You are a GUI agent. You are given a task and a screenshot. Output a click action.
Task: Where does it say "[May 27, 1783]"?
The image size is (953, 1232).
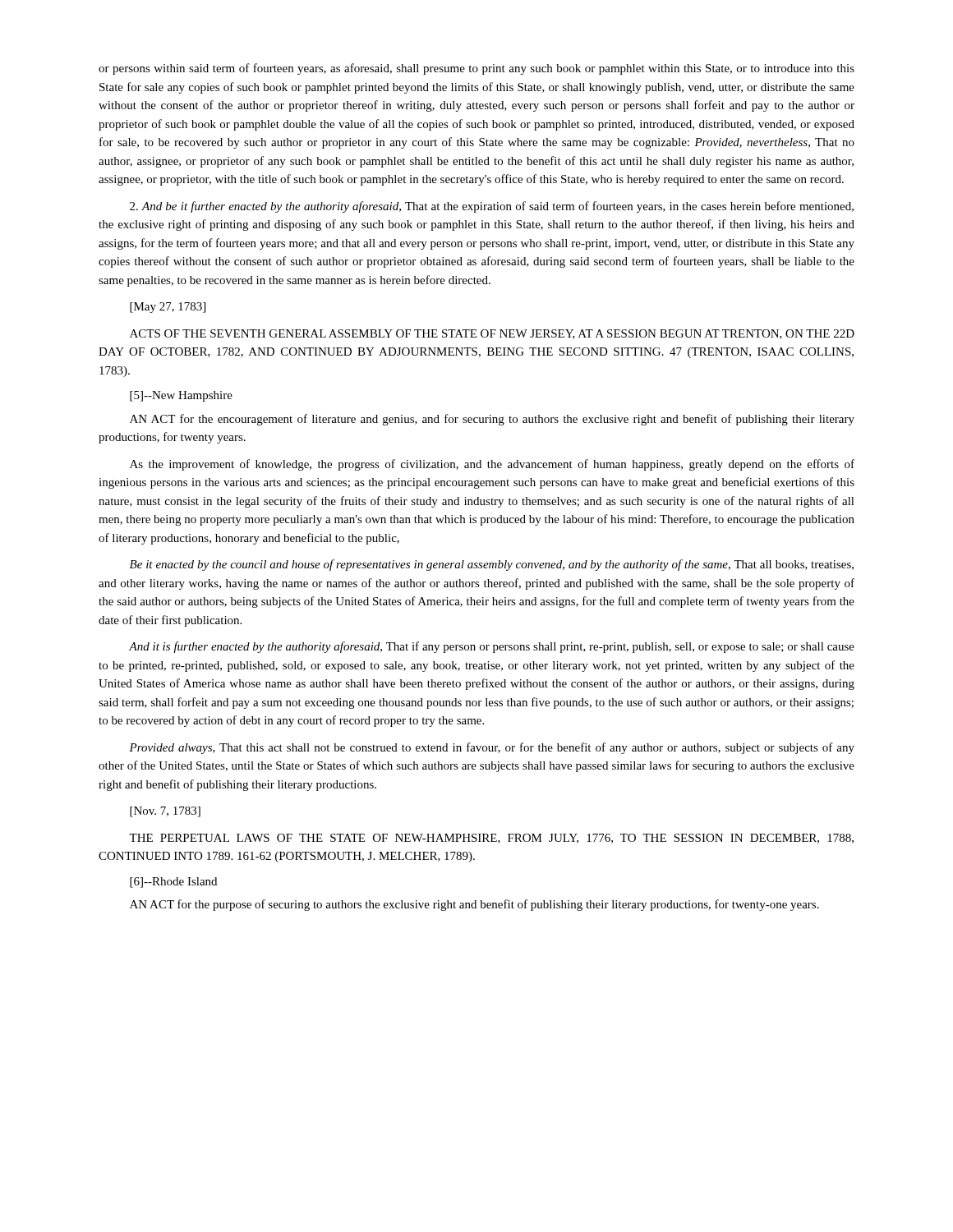168,308
